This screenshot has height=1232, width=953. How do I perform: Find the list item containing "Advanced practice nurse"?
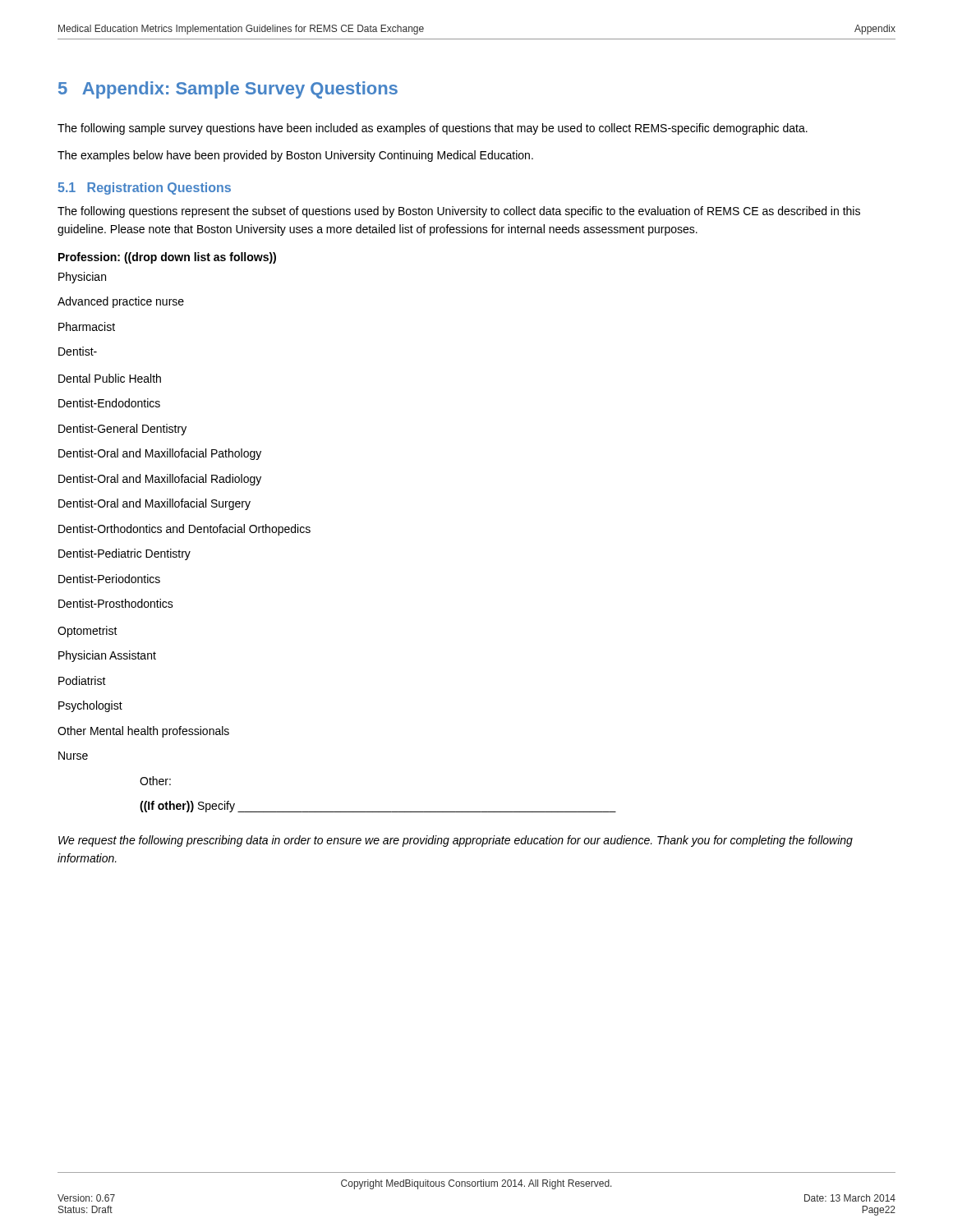pos(121,302)
